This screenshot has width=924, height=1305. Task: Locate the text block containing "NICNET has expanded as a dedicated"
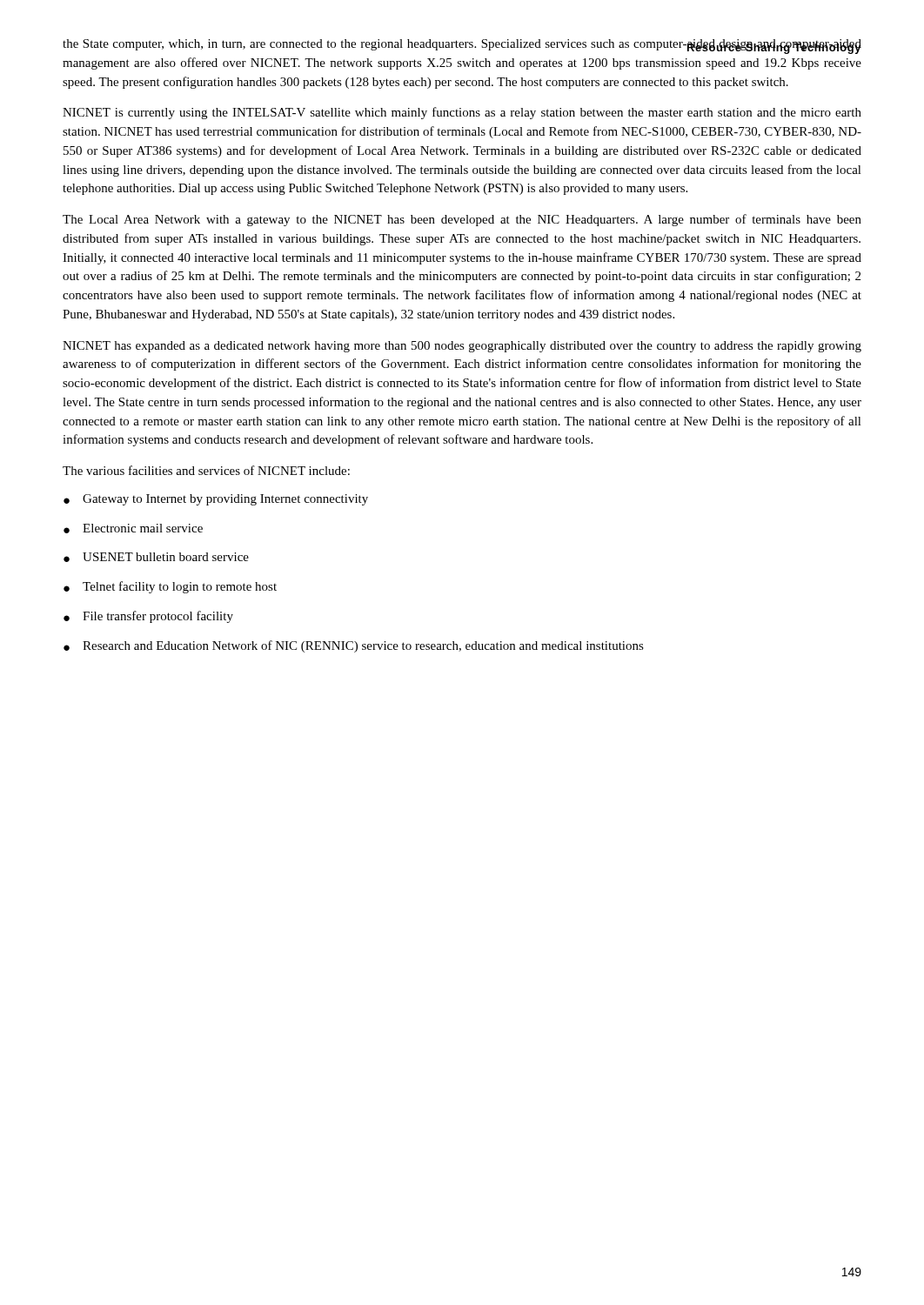click(462, 392)
